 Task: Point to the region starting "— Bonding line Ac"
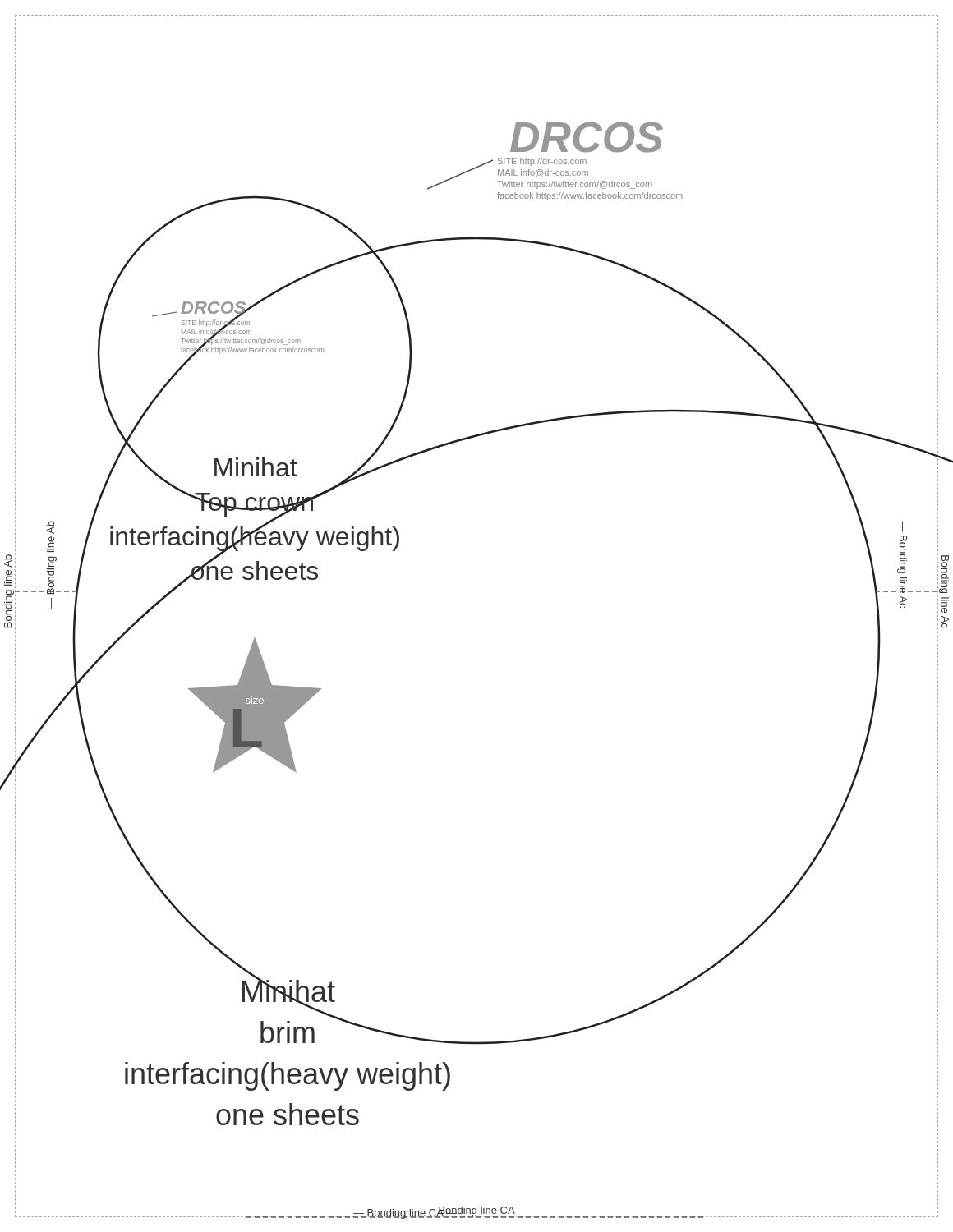[x=903, y=565]
